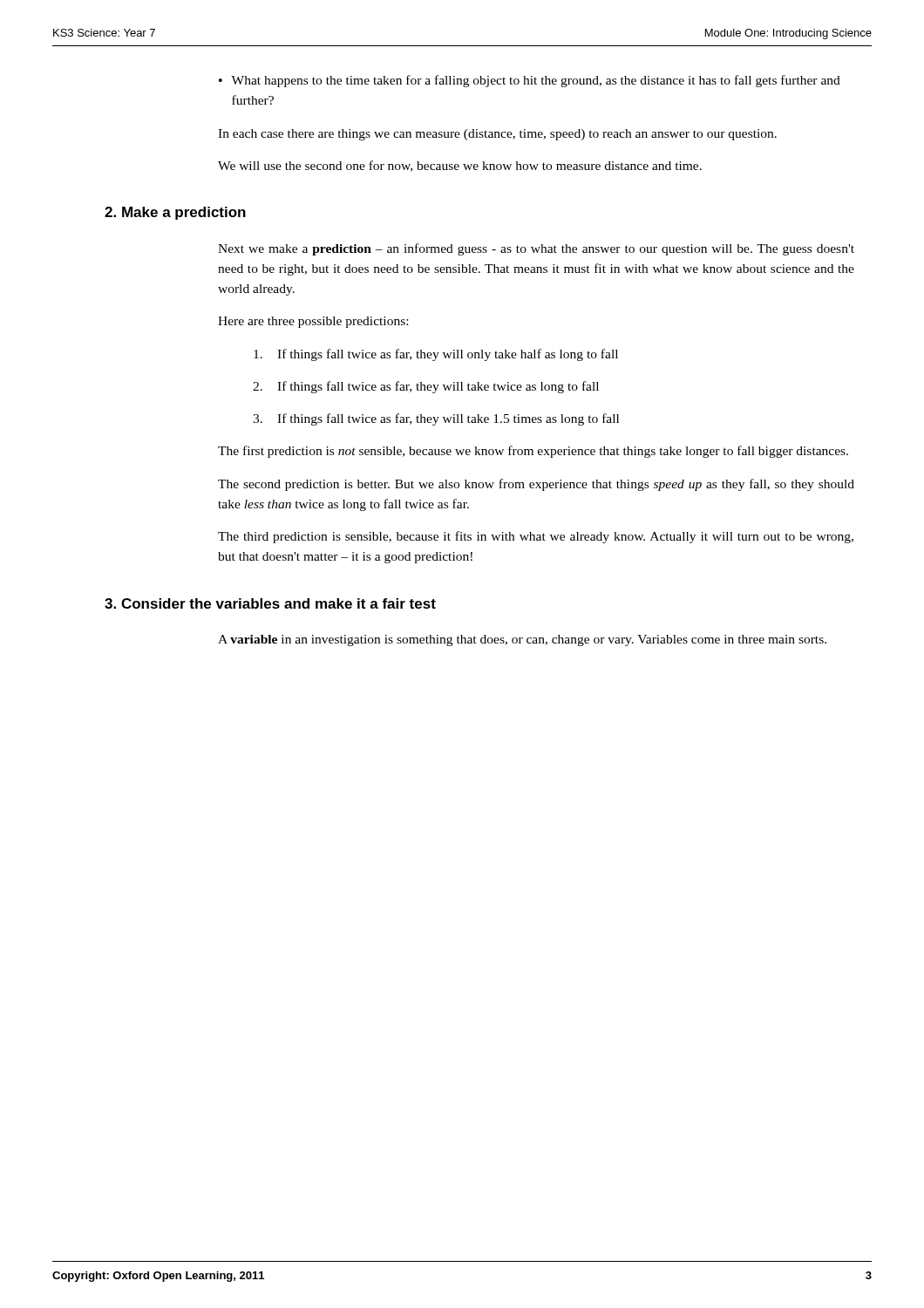Image resolution: width=924 pixels, height=1308 pixels.
Task: Find the element starting "Here are three possible"
Action: (314, 321)
